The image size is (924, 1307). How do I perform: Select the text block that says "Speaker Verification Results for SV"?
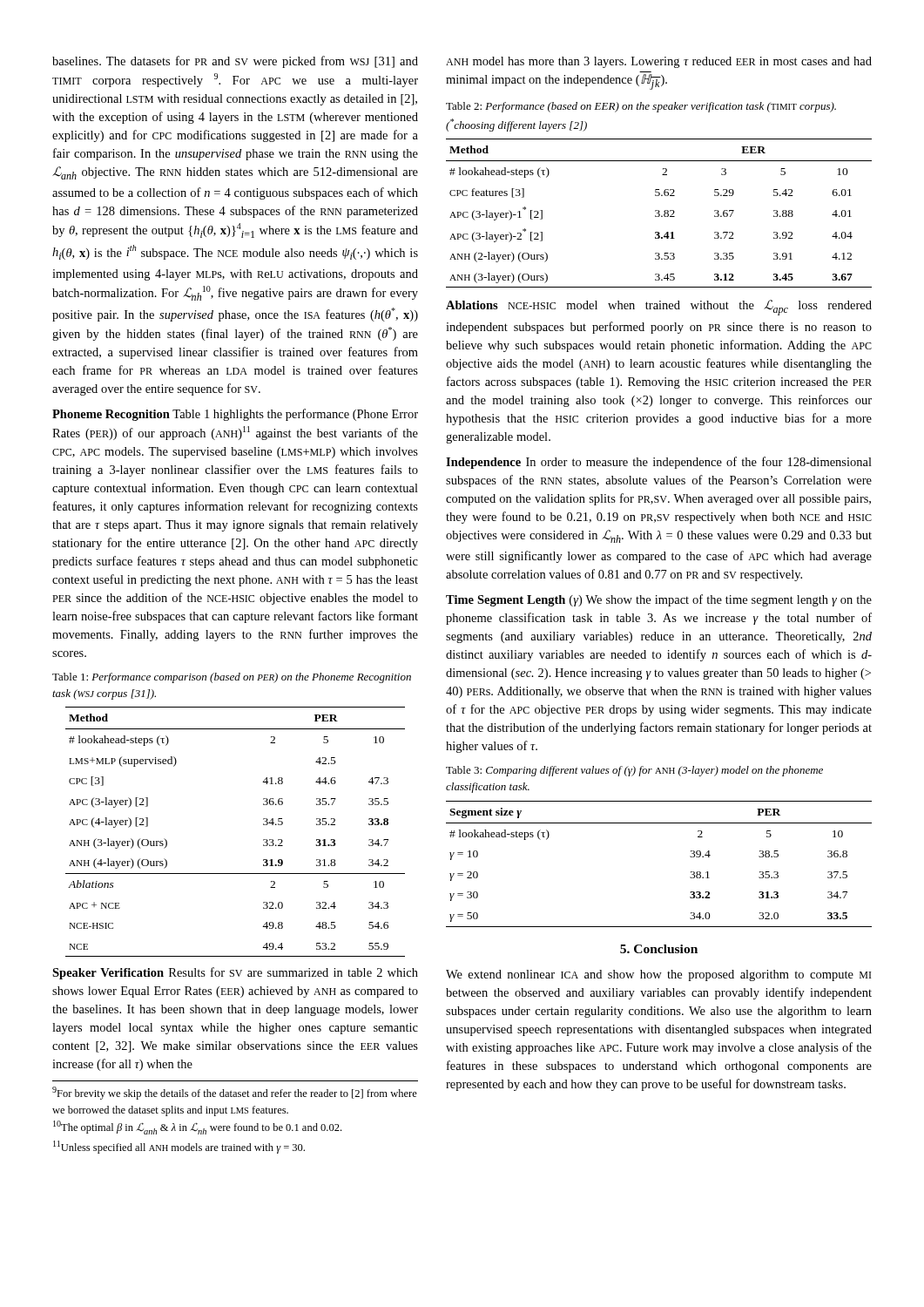click(235, 1019)
